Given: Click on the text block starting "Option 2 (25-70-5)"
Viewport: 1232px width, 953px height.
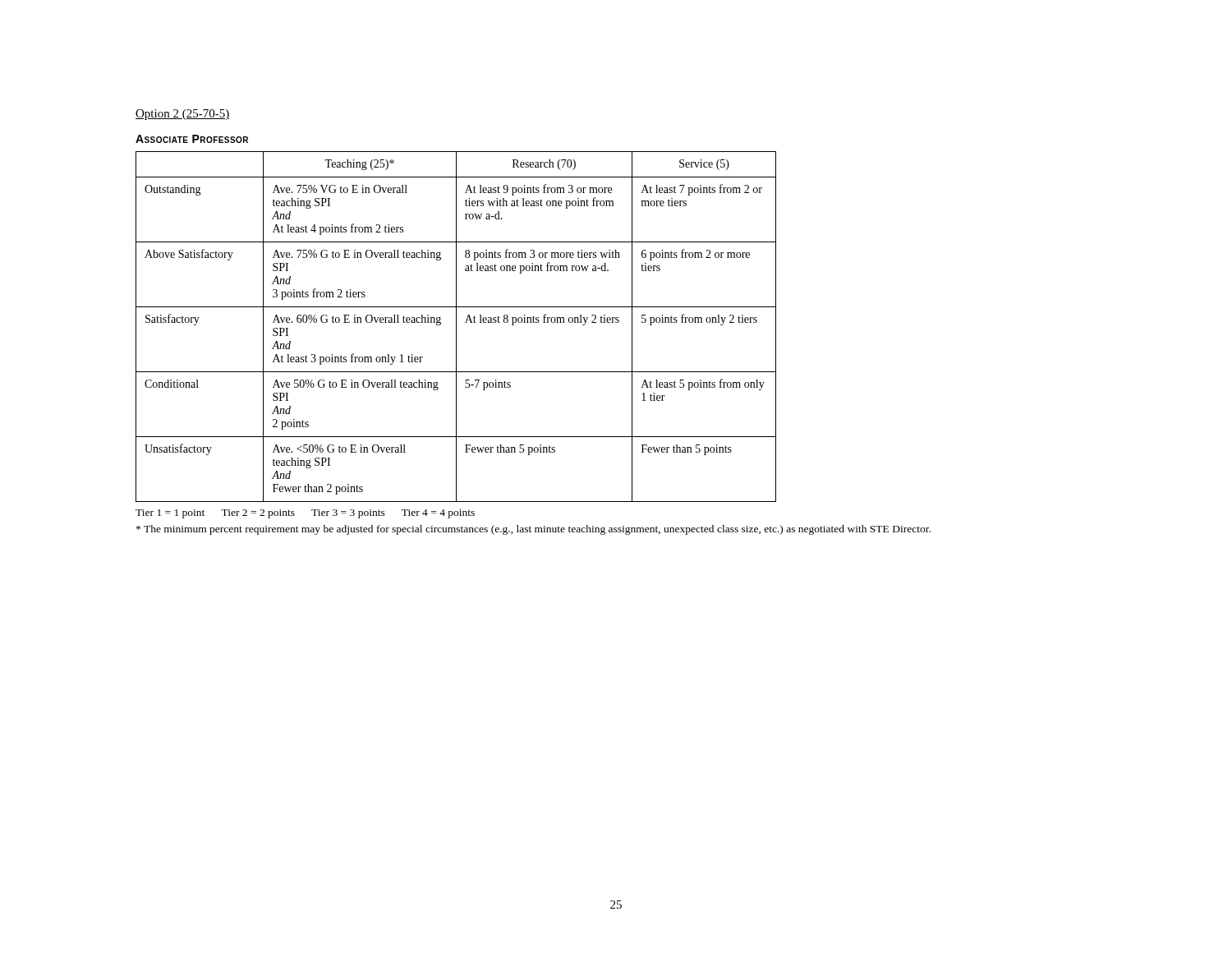Looking at the screenshot, I should (182, 113).
